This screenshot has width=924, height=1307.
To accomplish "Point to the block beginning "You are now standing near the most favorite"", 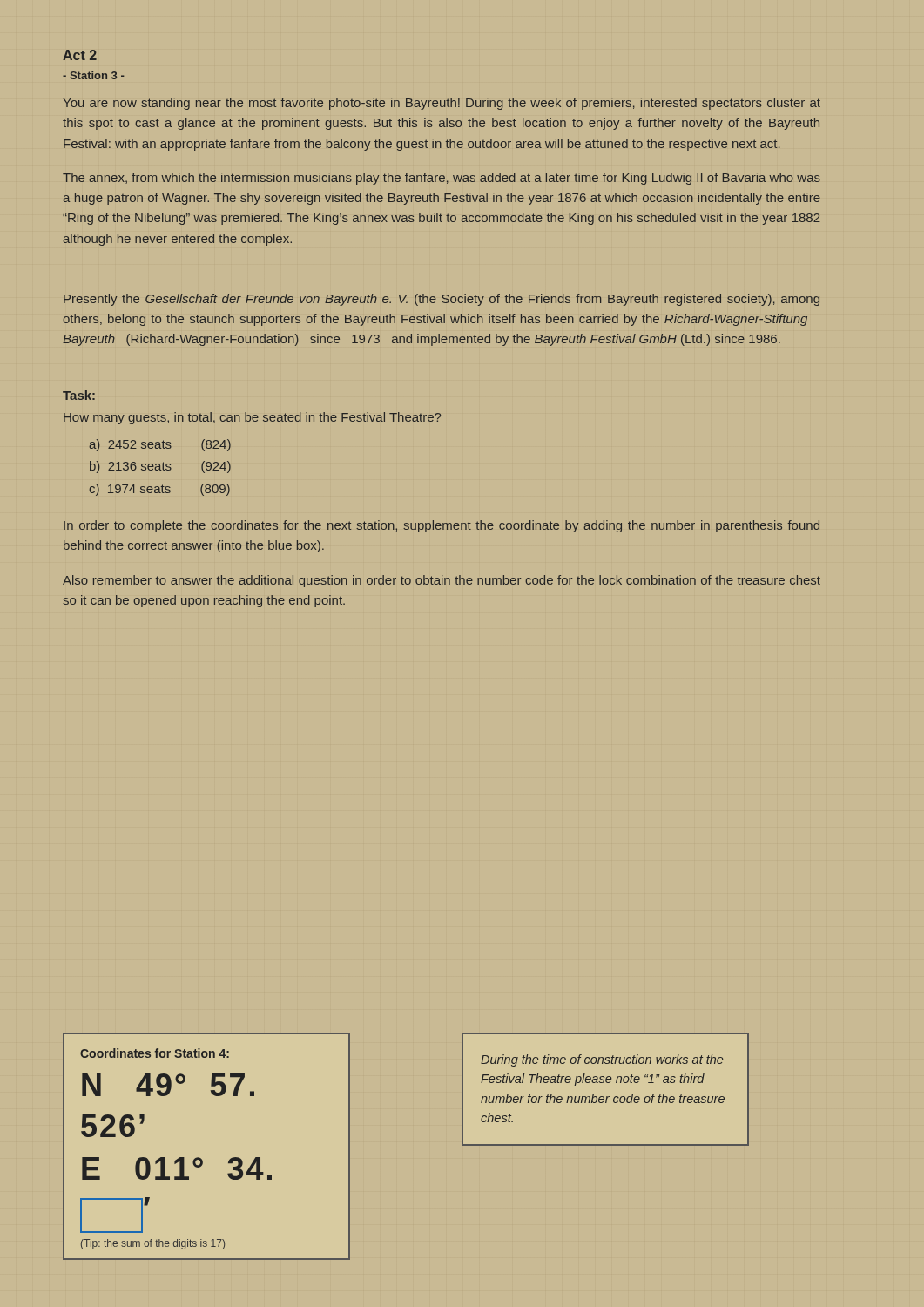I will pyautogui.click(x=442, y=123).
